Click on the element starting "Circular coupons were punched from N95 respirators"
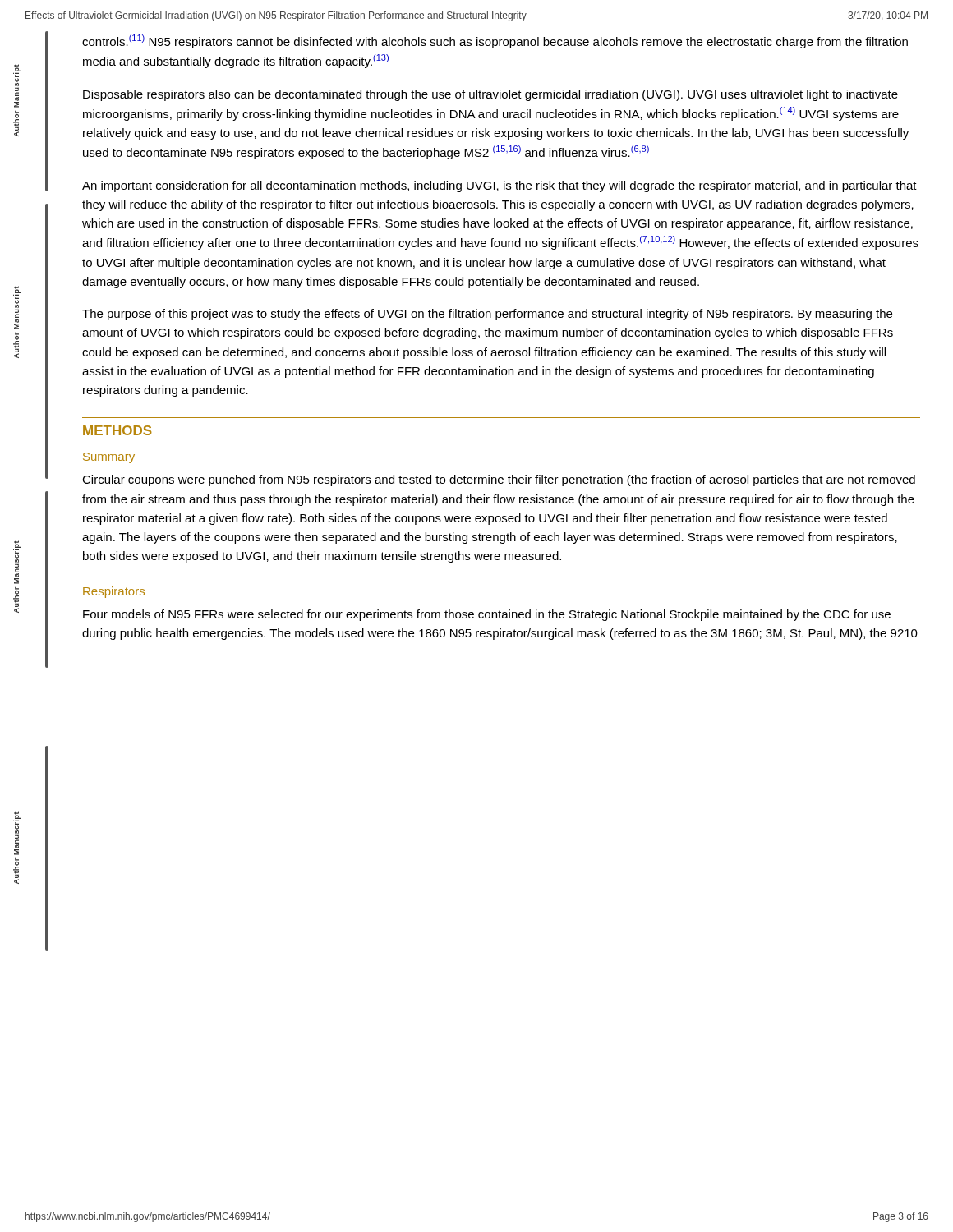 click(x=501, y=518)
